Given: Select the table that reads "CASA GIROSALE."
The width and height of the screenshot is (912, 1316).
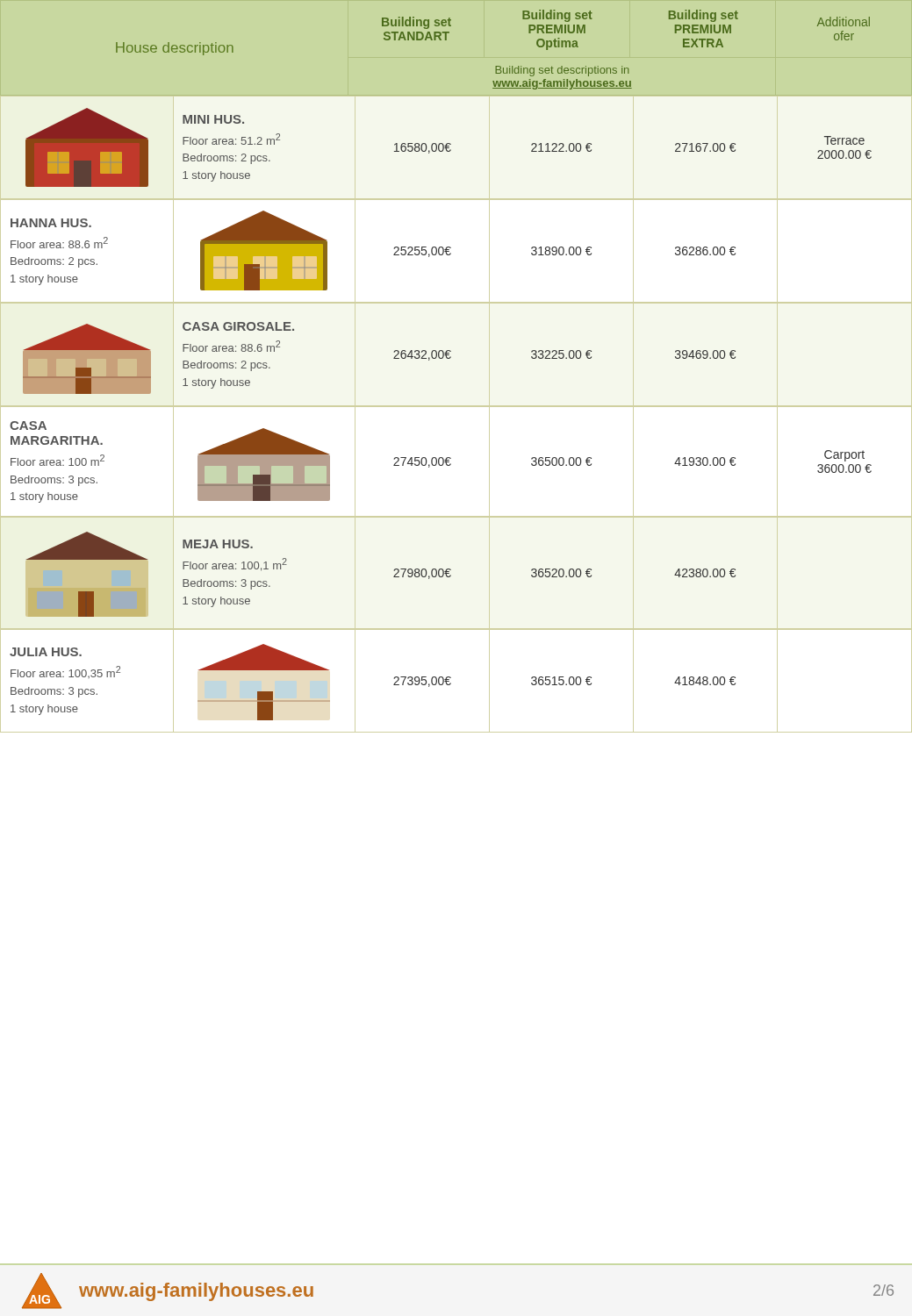Looking at the screenshot, I should click(x=456, y=354).
